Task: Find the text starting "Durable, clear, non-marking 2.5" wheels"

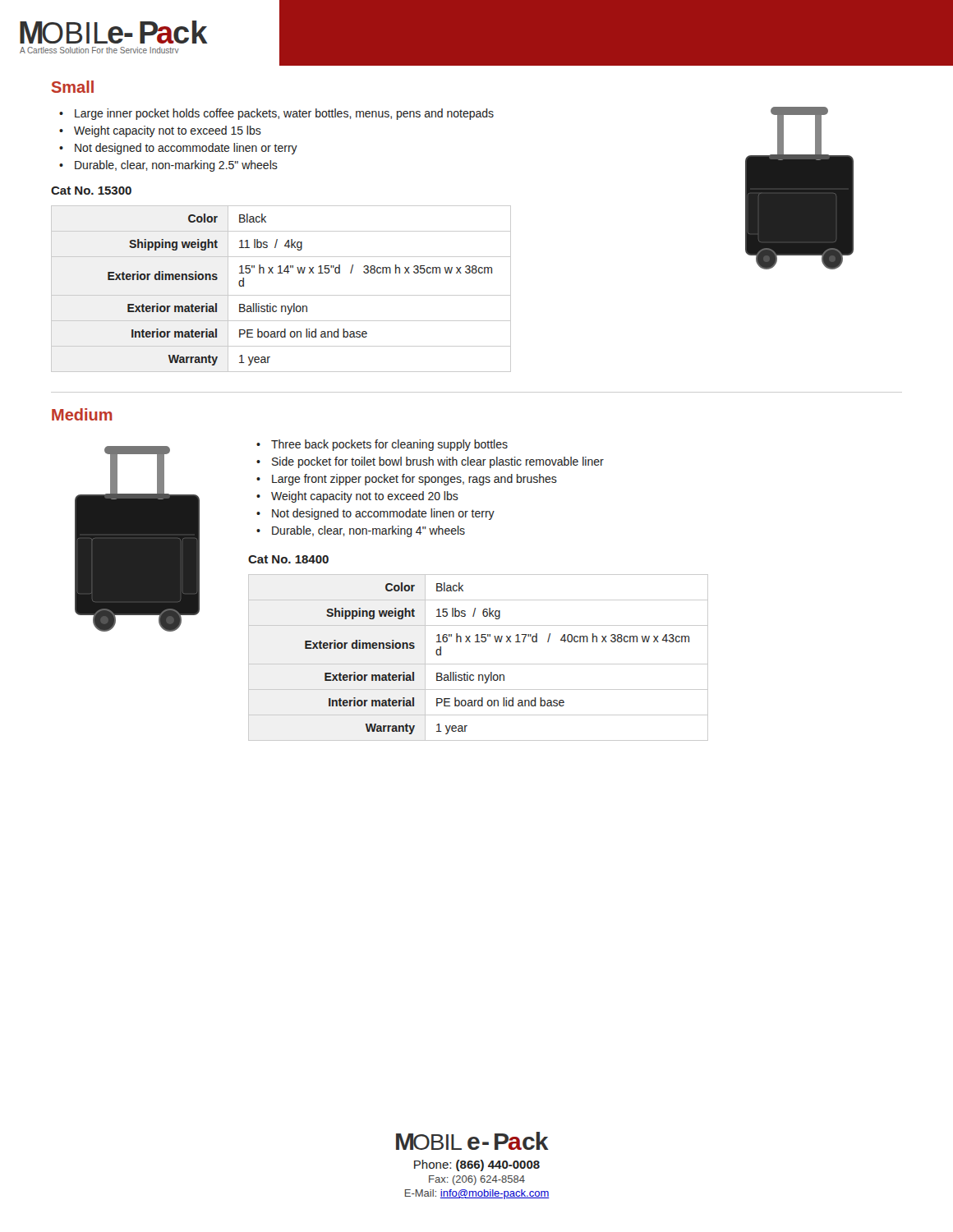Action: 176,165
